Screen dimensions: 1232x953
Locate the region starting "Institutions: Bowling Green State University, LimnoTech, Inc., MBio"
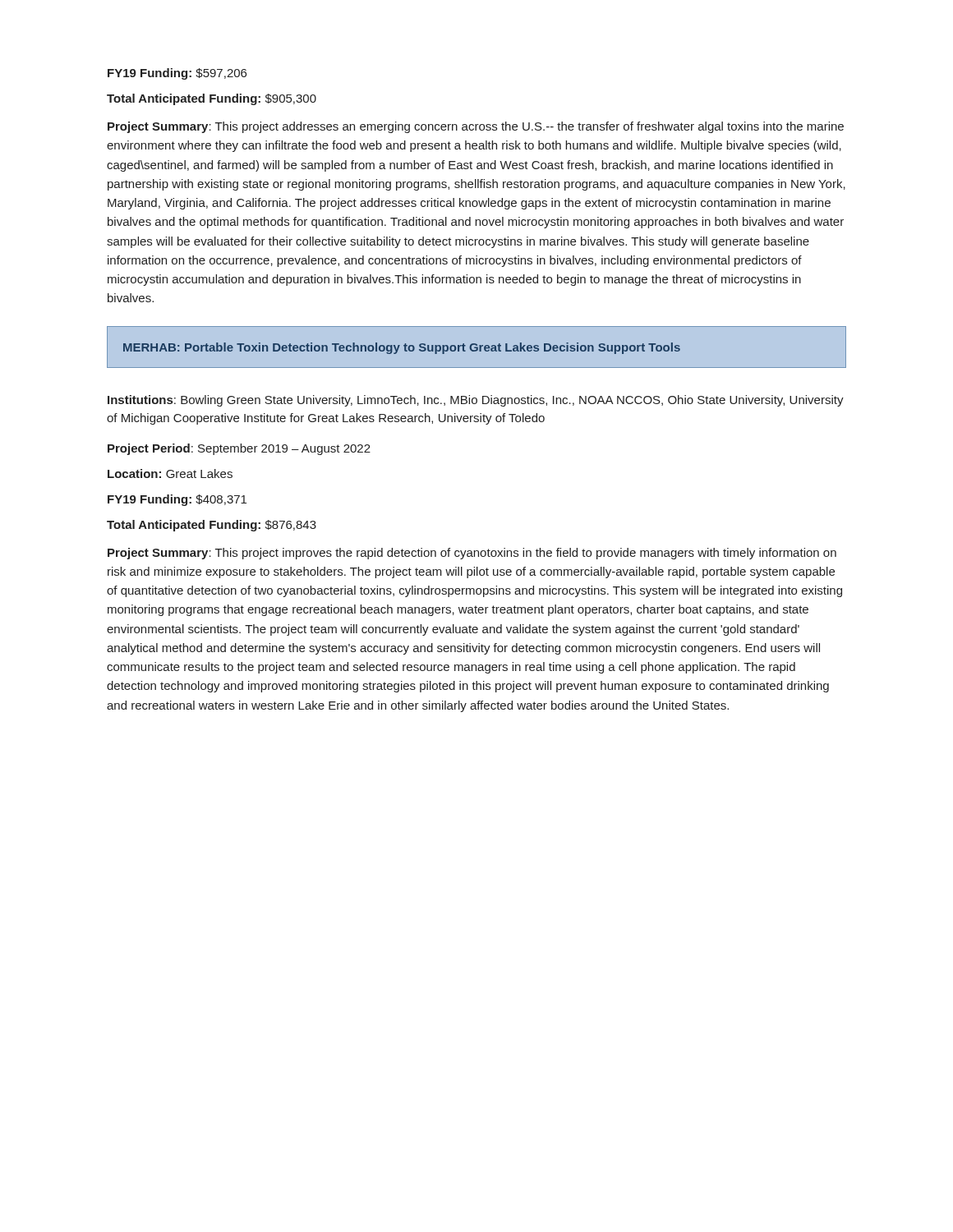pyautogui.click(x=475, y=408)
